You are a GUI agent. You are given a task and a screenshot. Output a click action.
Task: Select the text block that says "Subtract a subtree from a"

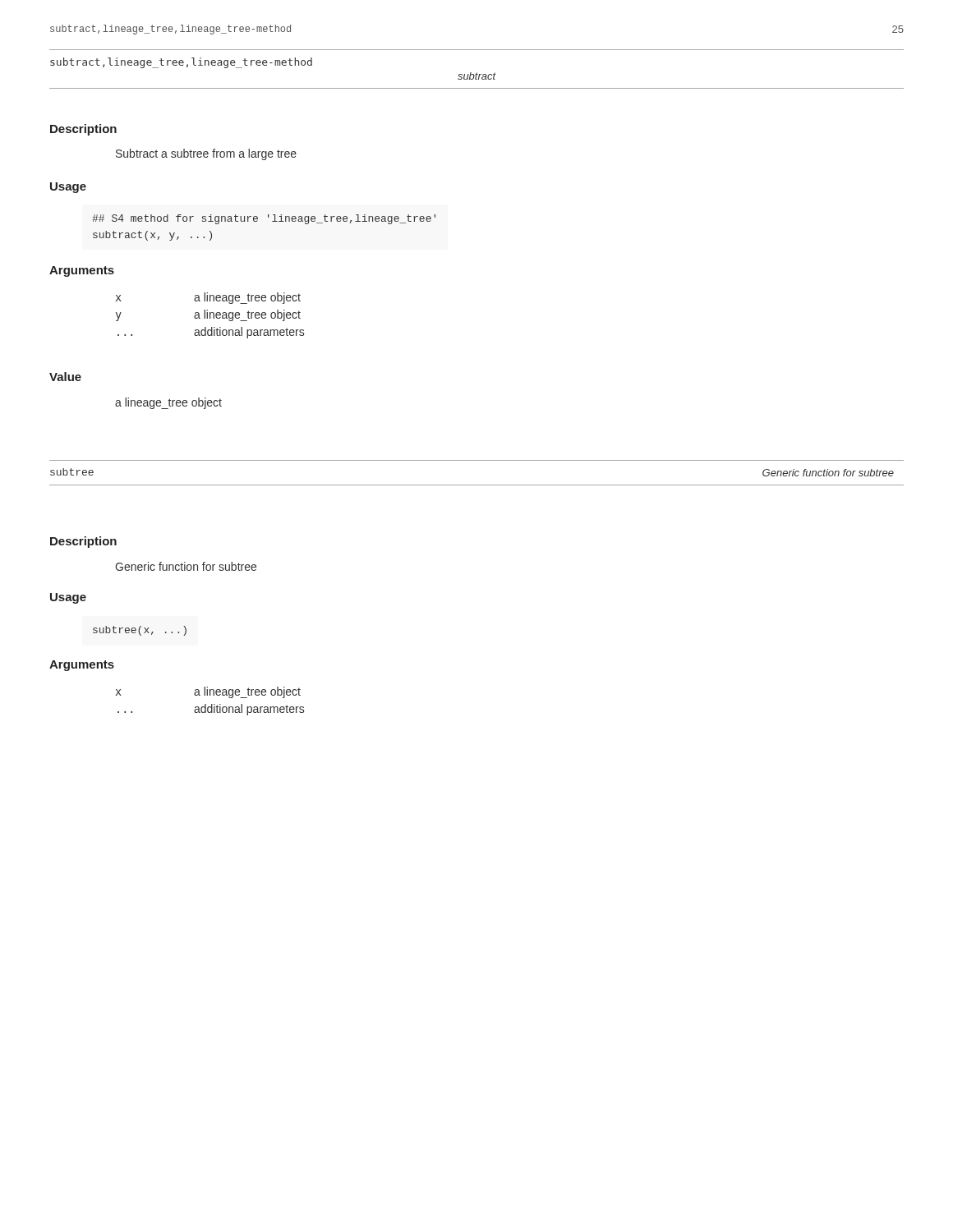(x=206, y=154)
